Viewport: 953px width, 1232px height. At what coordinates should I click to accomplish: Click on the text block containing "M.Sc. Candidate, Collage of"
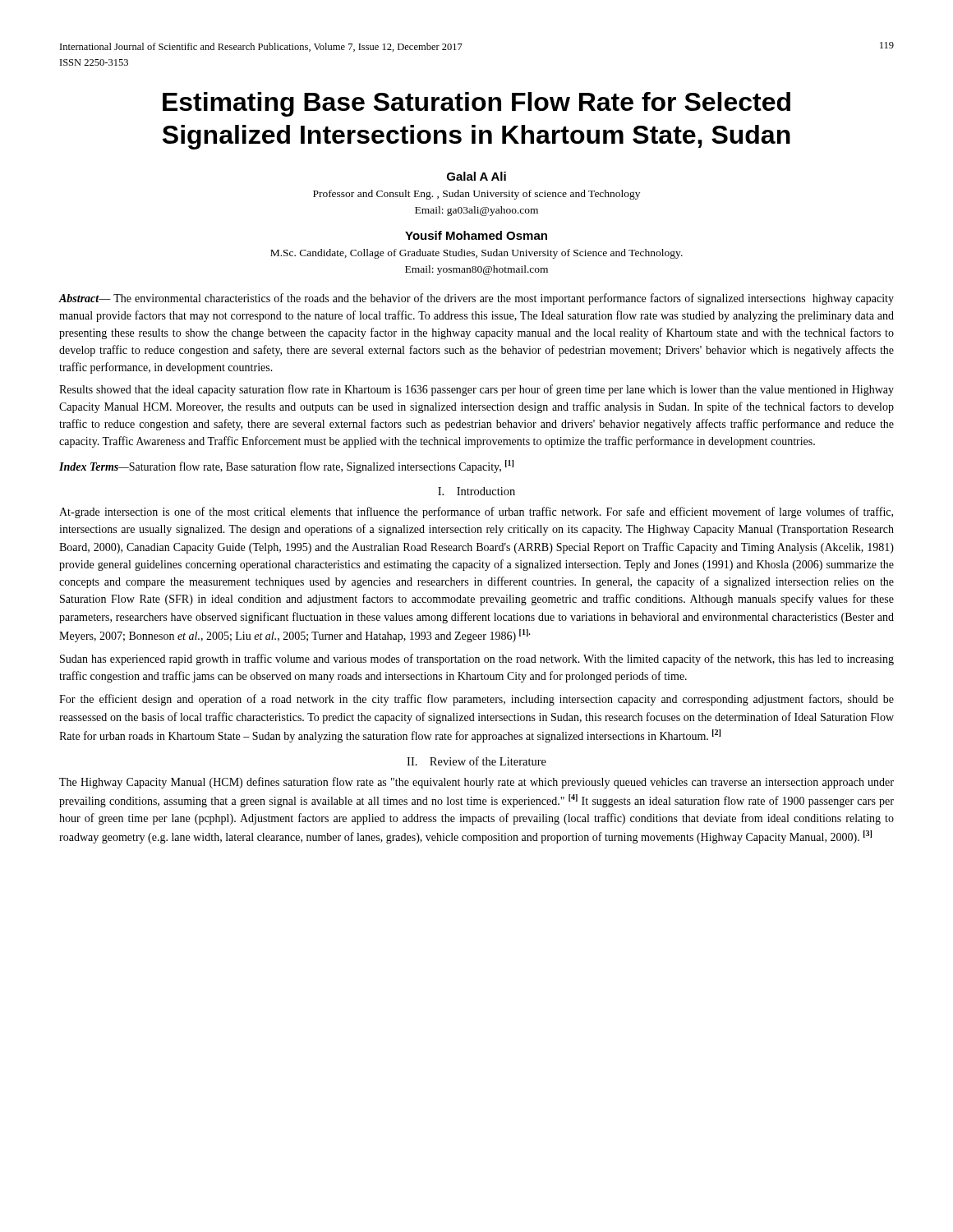pyautogui.click(x=476, y=261)
